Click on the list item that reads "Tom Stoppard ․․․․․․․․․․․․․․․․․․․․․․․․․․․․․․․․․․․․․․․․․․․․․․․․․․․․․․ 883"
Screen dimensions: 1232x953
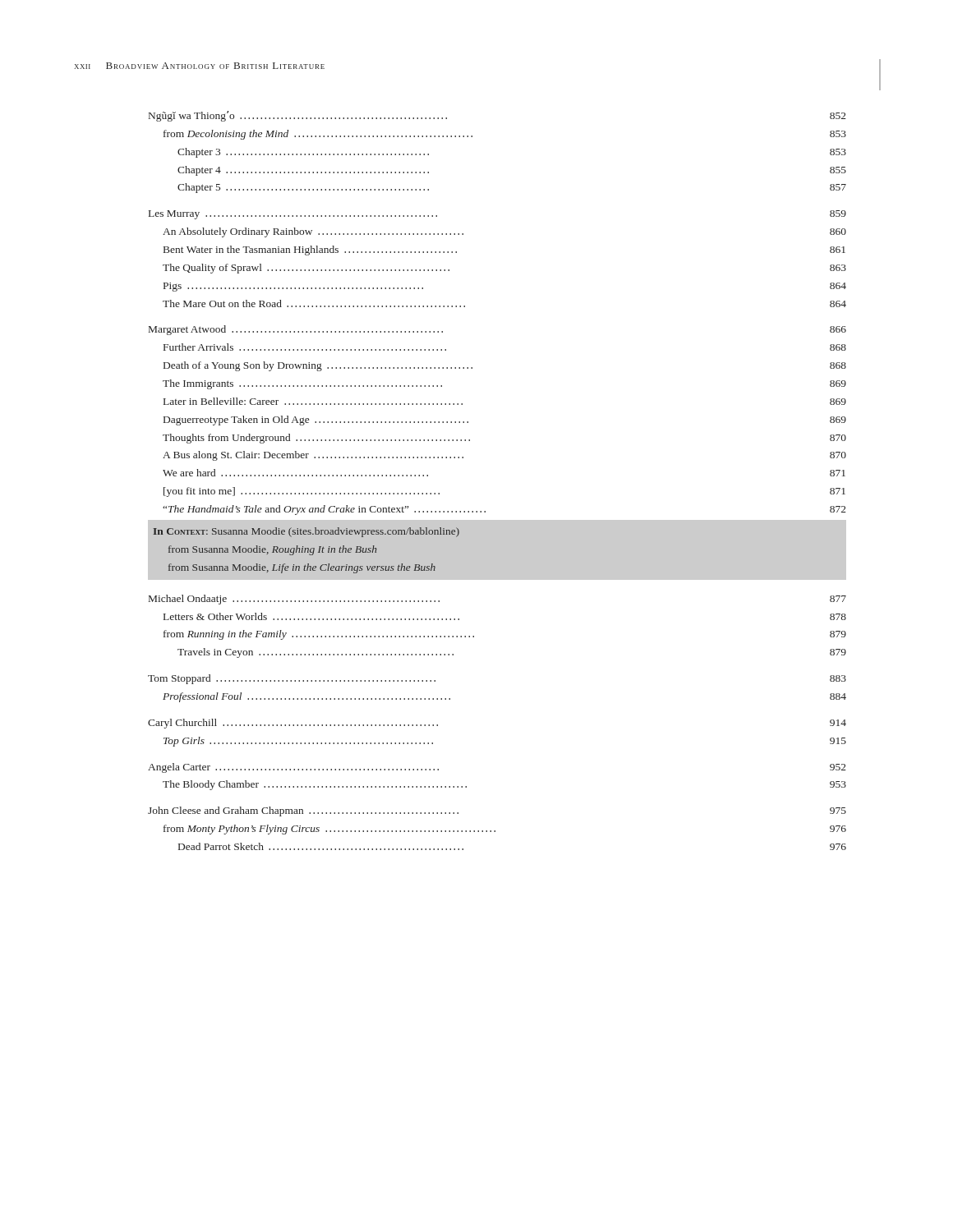pos(179,679)
